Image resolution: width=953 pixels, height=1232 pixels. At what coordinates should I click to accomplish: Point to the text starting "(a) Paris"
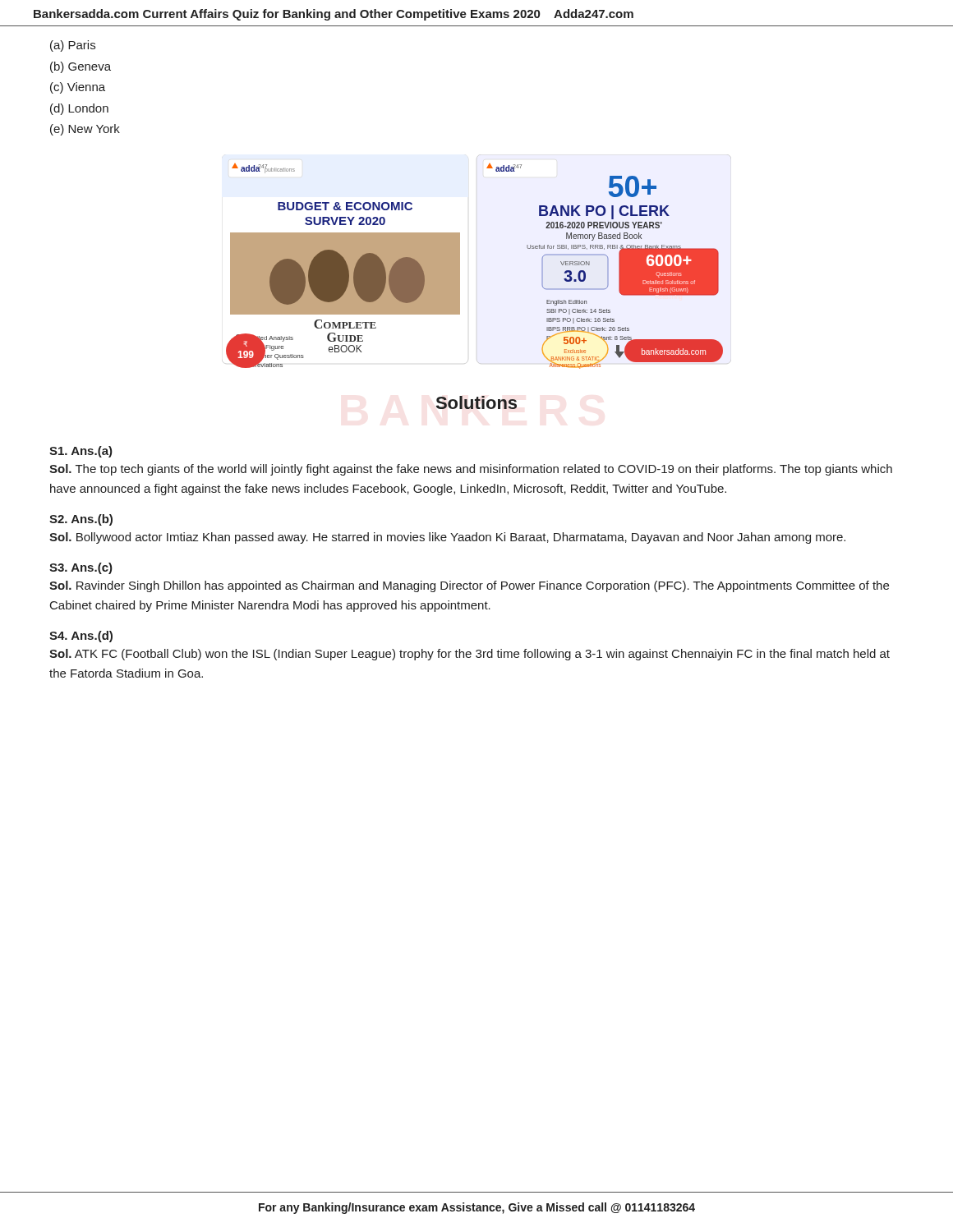pos(73,45)
